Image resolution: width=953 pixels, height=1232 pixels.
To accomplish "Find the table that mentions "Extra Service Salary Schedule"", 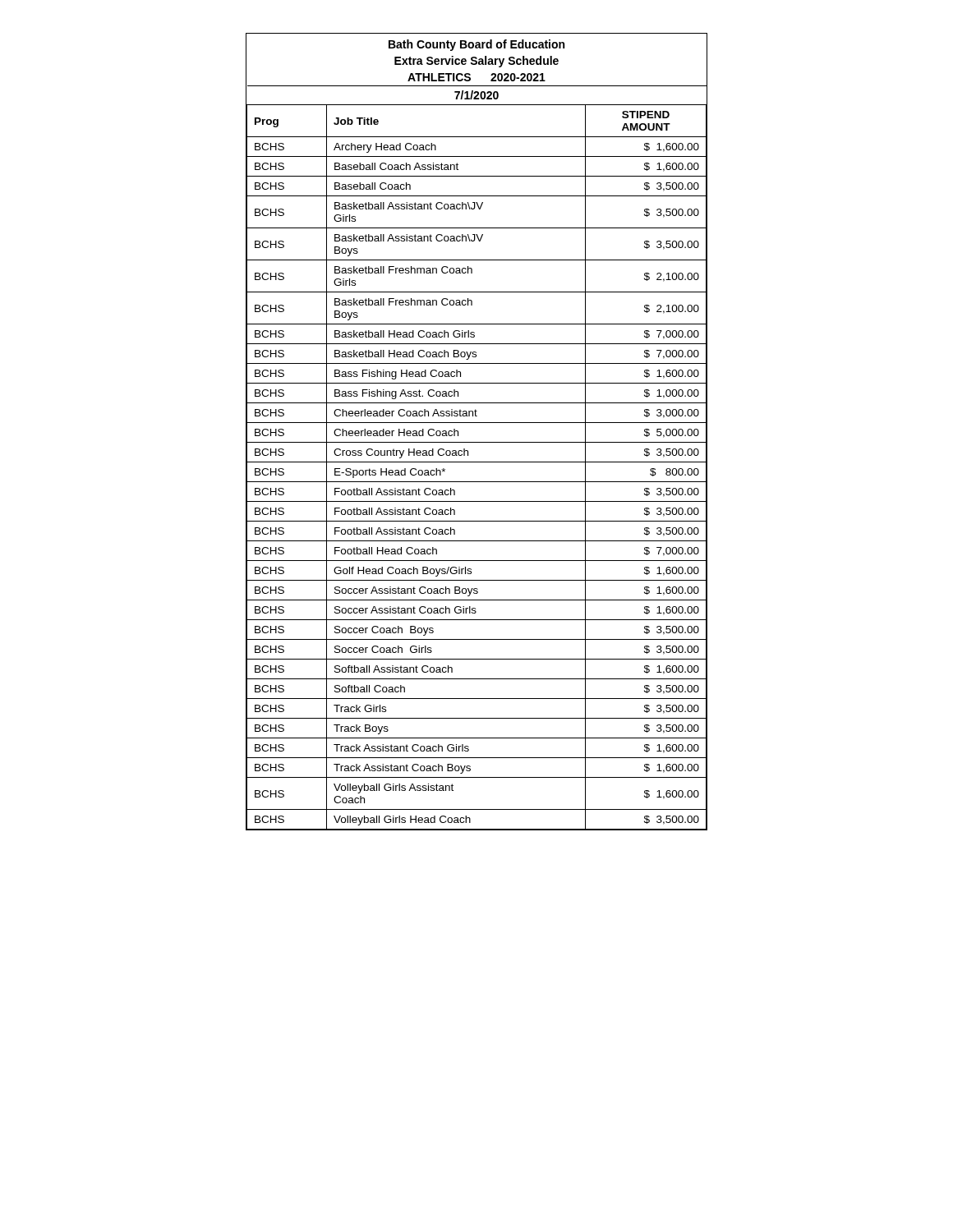I will pyautogui.click(x=476, y=432).
